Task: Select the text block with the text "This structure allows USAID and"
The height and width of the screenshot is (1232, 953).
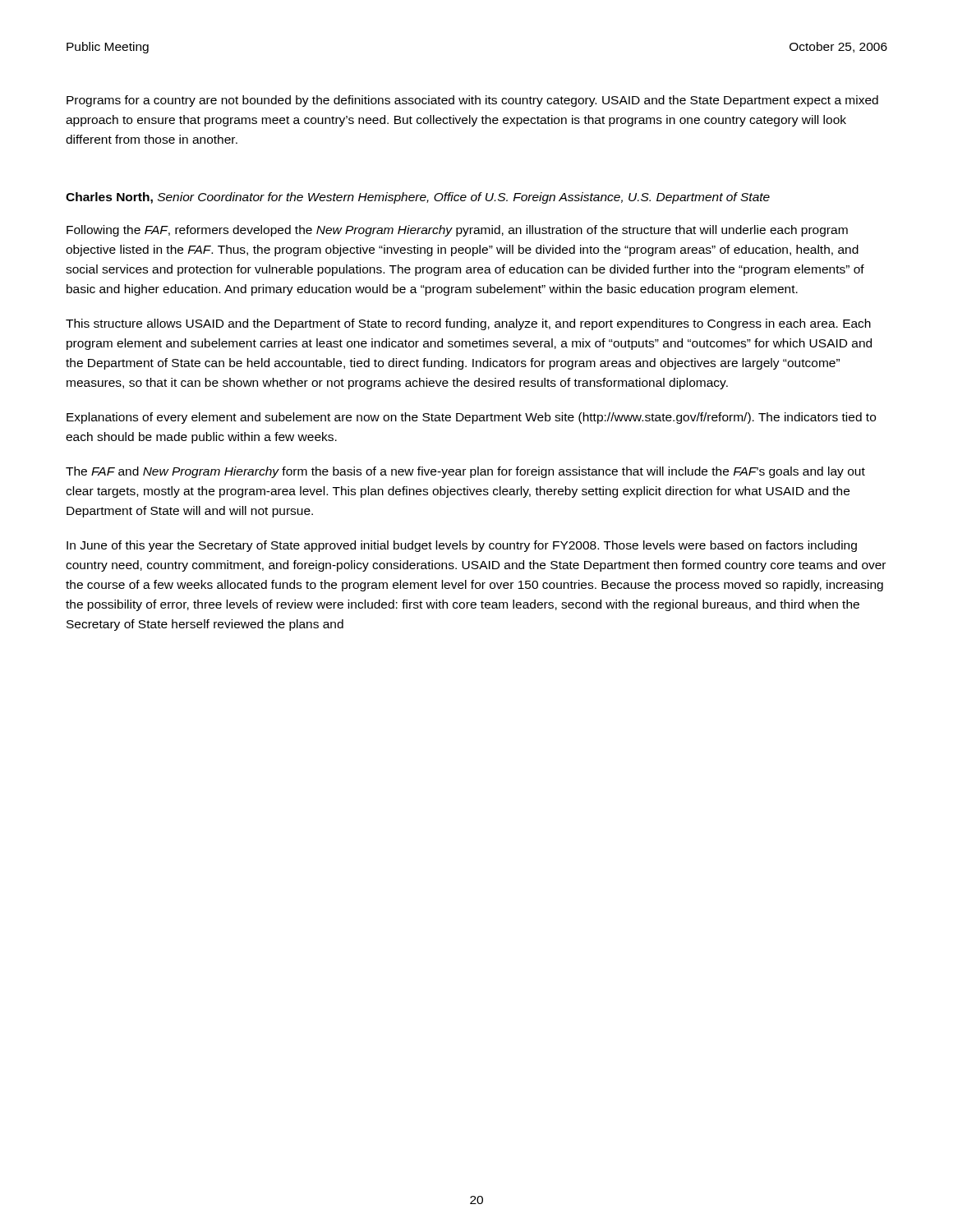Action: coord(469,353)
